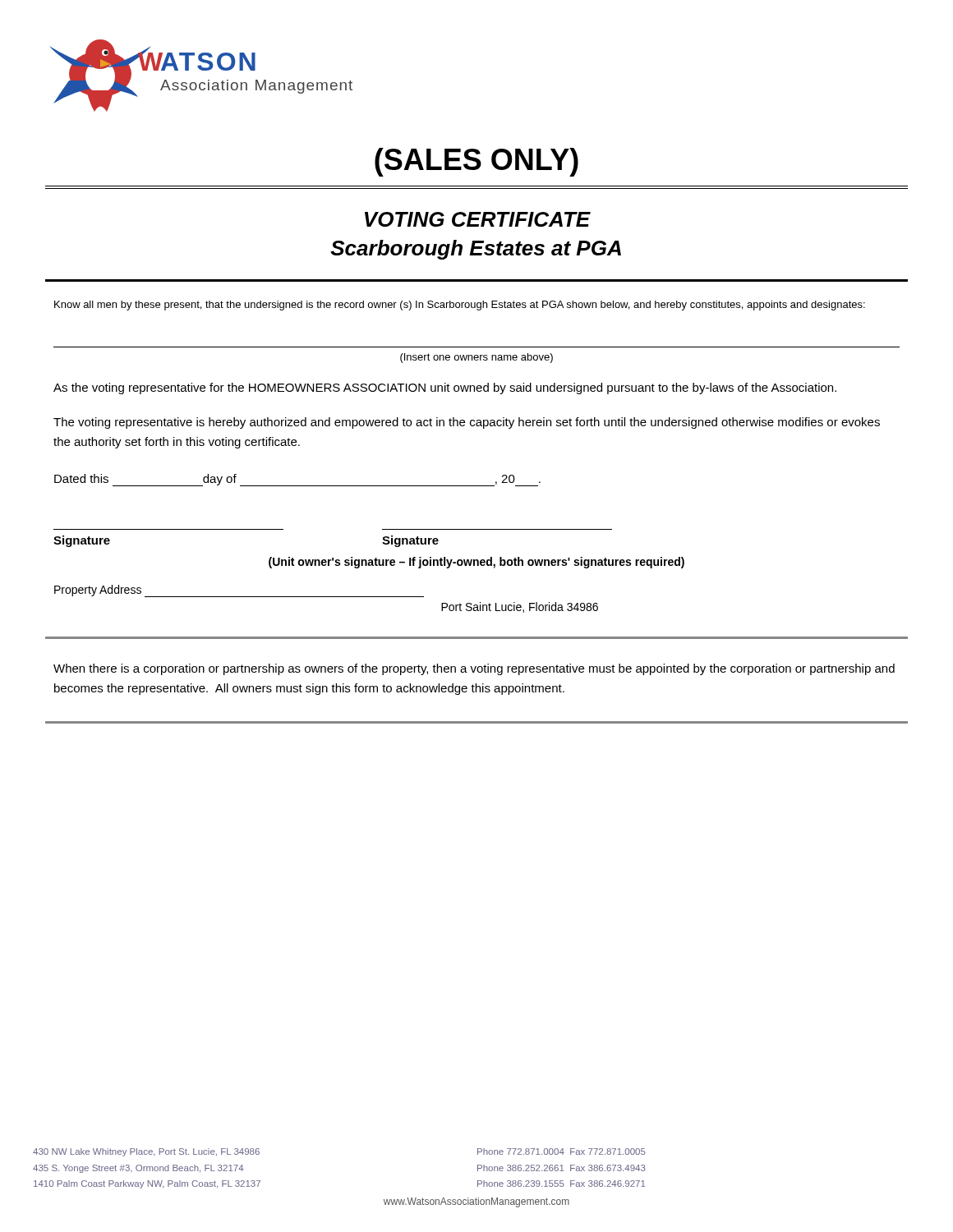
Task: Click on the text that reads "Dated this day of , 20 ."
Action: pyautogui.click(x=297, y=478)
